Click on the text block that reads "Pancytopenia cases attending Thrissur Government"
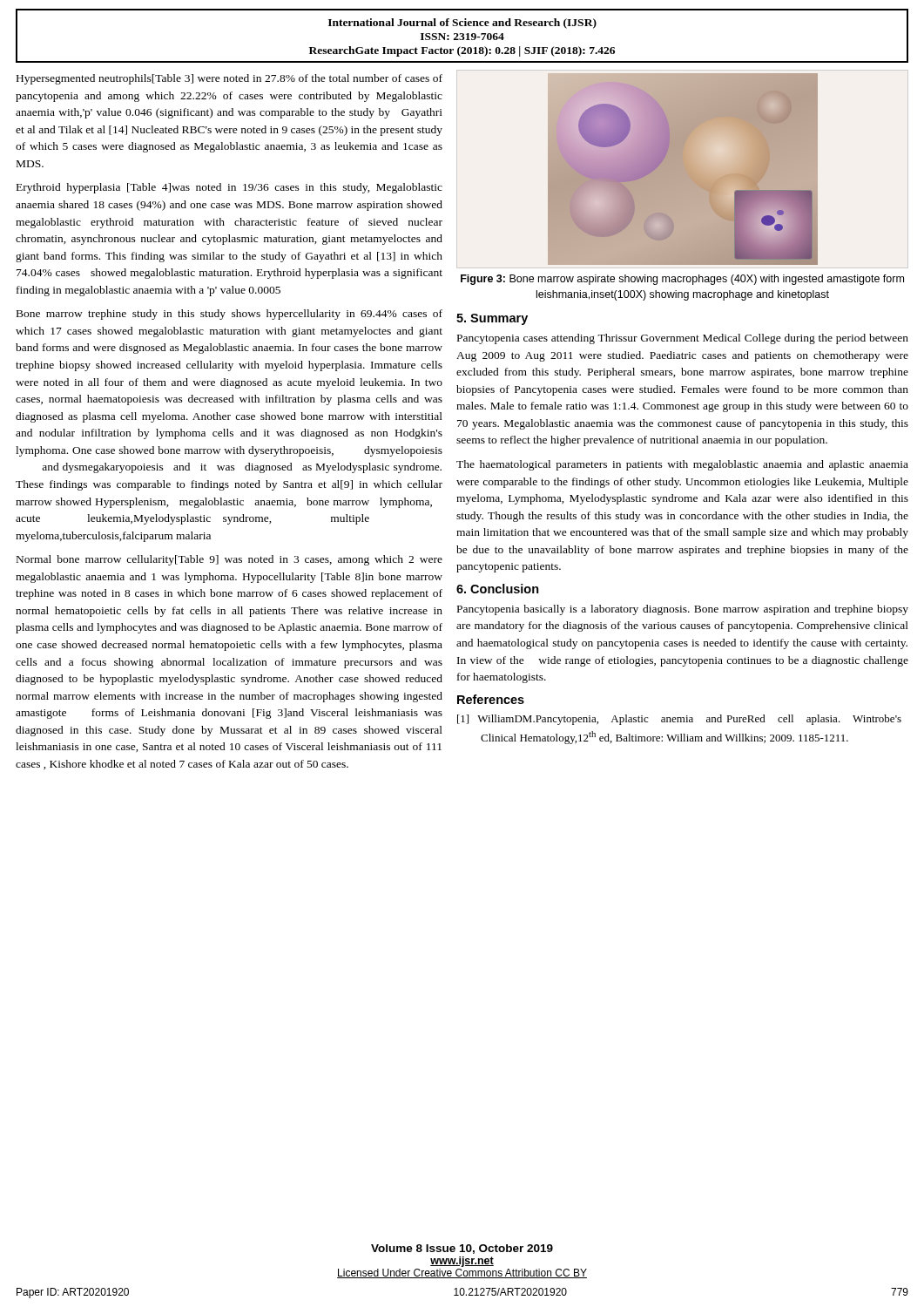Screen dimensions: 1307x924 [x=682, y=389]
